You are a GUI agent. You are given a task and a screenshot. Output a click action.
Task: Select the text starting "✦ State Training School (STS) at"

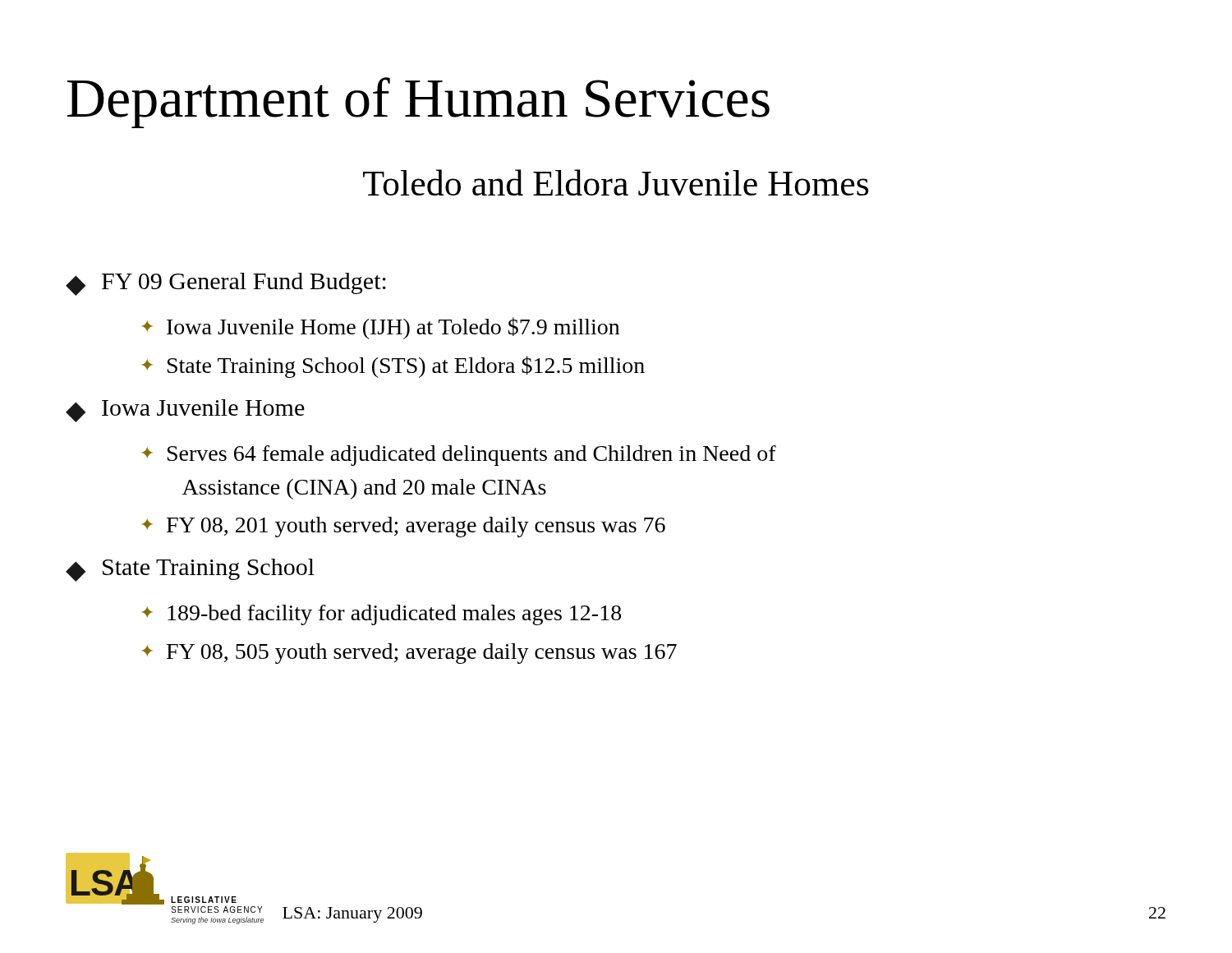pyautogui.click(x=392, y=366)
